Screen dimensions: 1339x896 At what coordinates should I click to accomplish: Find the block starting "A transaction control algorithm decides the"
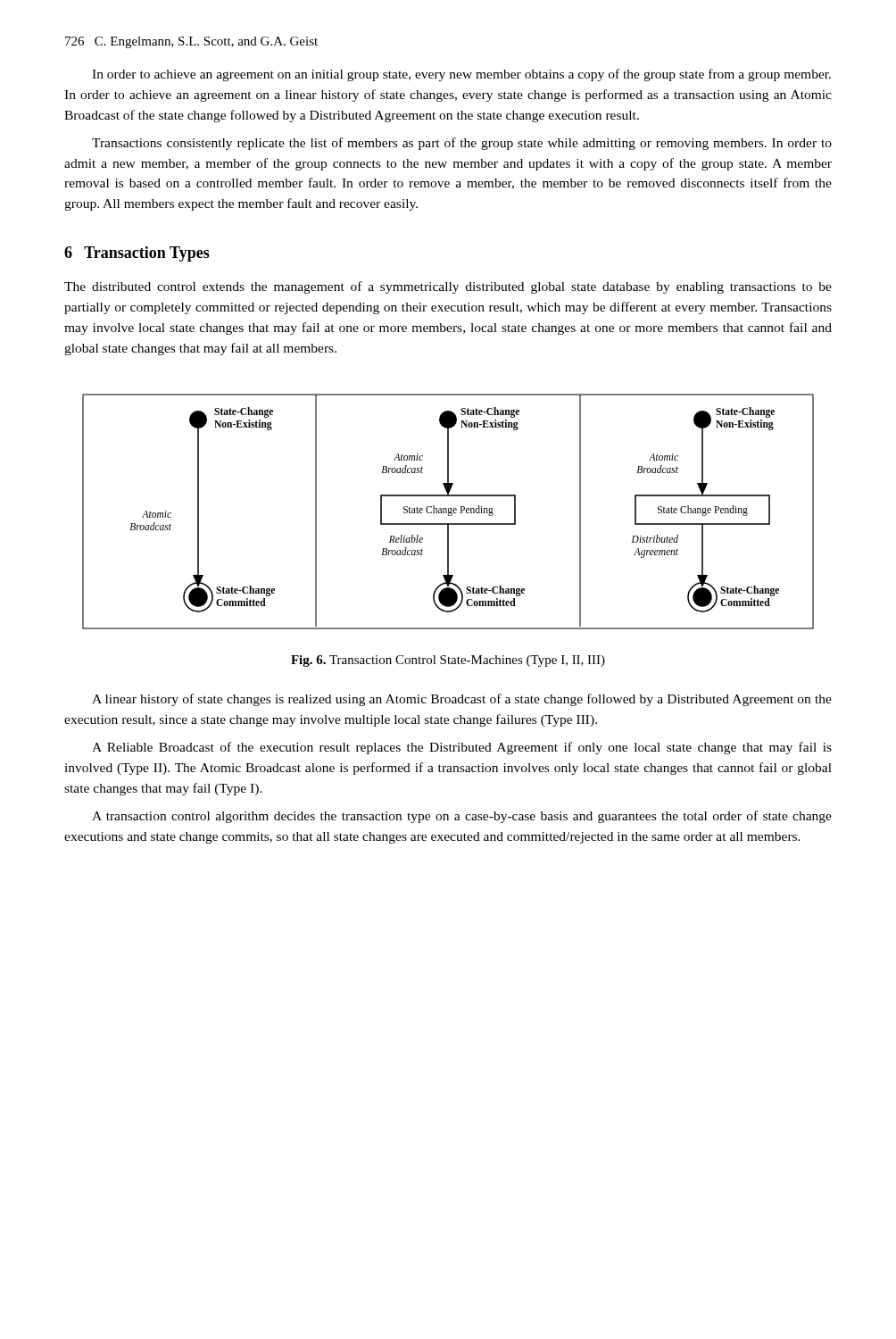[x=448, y=825]
